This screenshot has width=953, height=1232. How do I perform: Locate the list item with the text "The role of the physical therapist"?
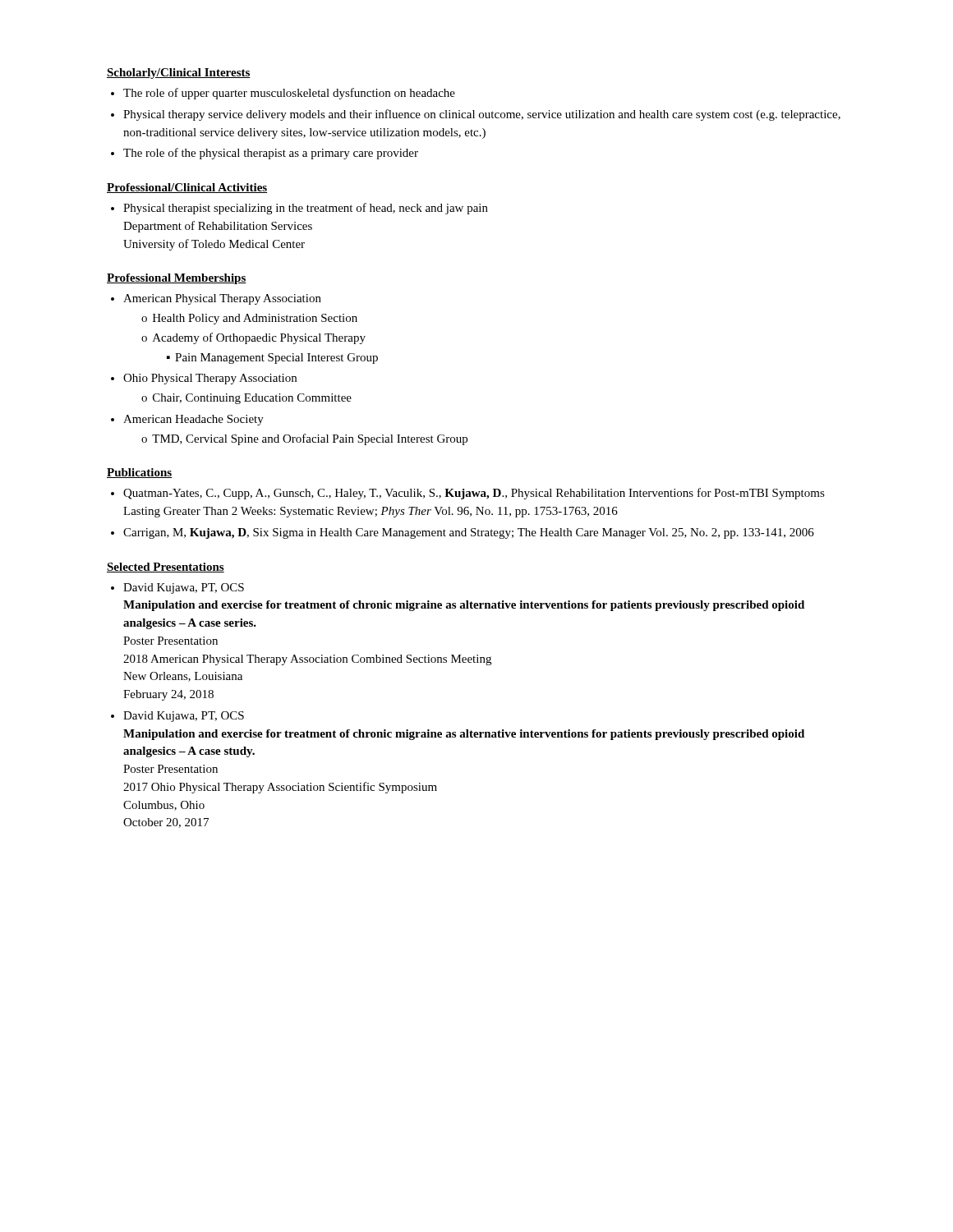(x=271, y=154)
